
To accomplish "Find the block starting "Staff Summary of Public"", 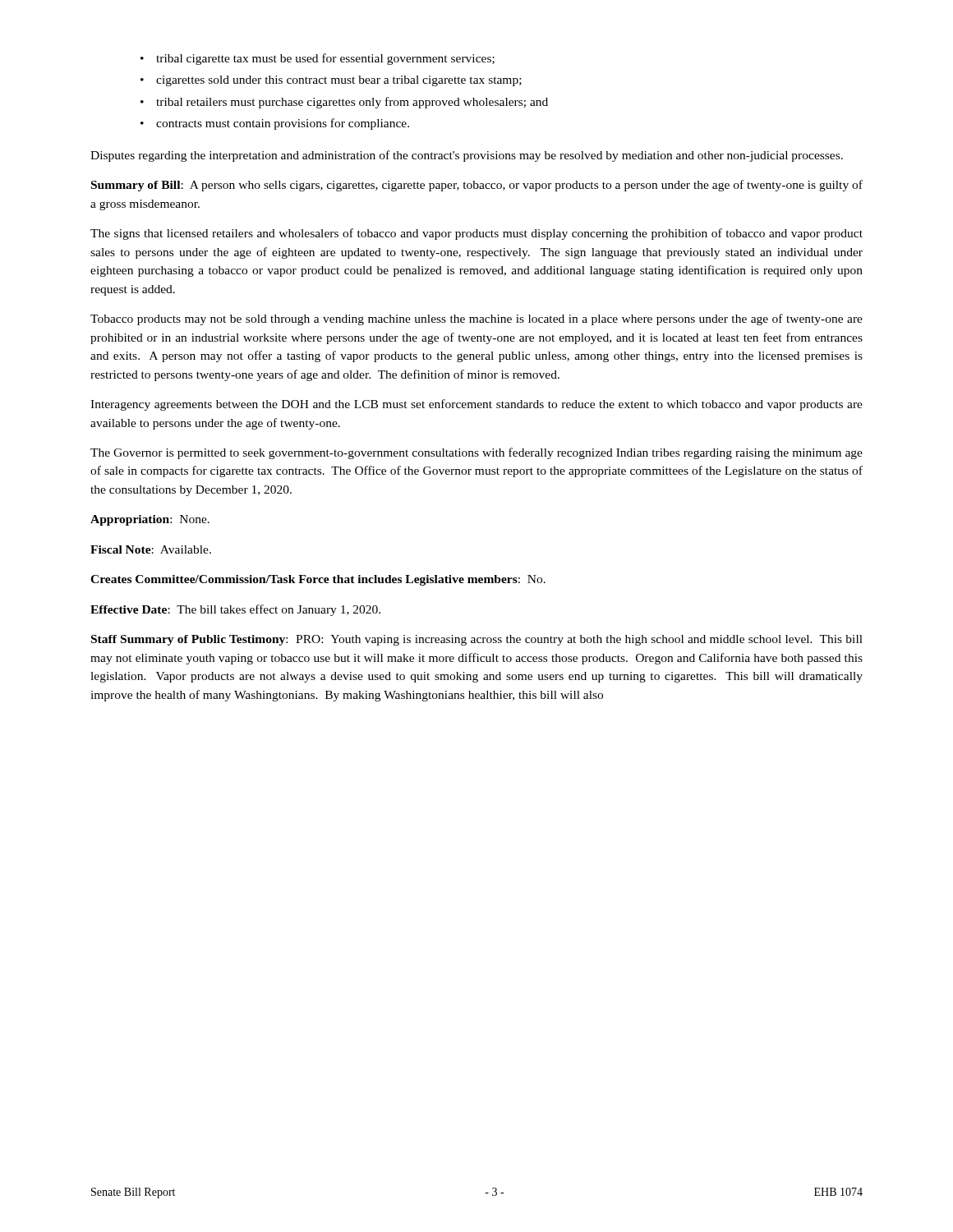I will tap(476, 666).
